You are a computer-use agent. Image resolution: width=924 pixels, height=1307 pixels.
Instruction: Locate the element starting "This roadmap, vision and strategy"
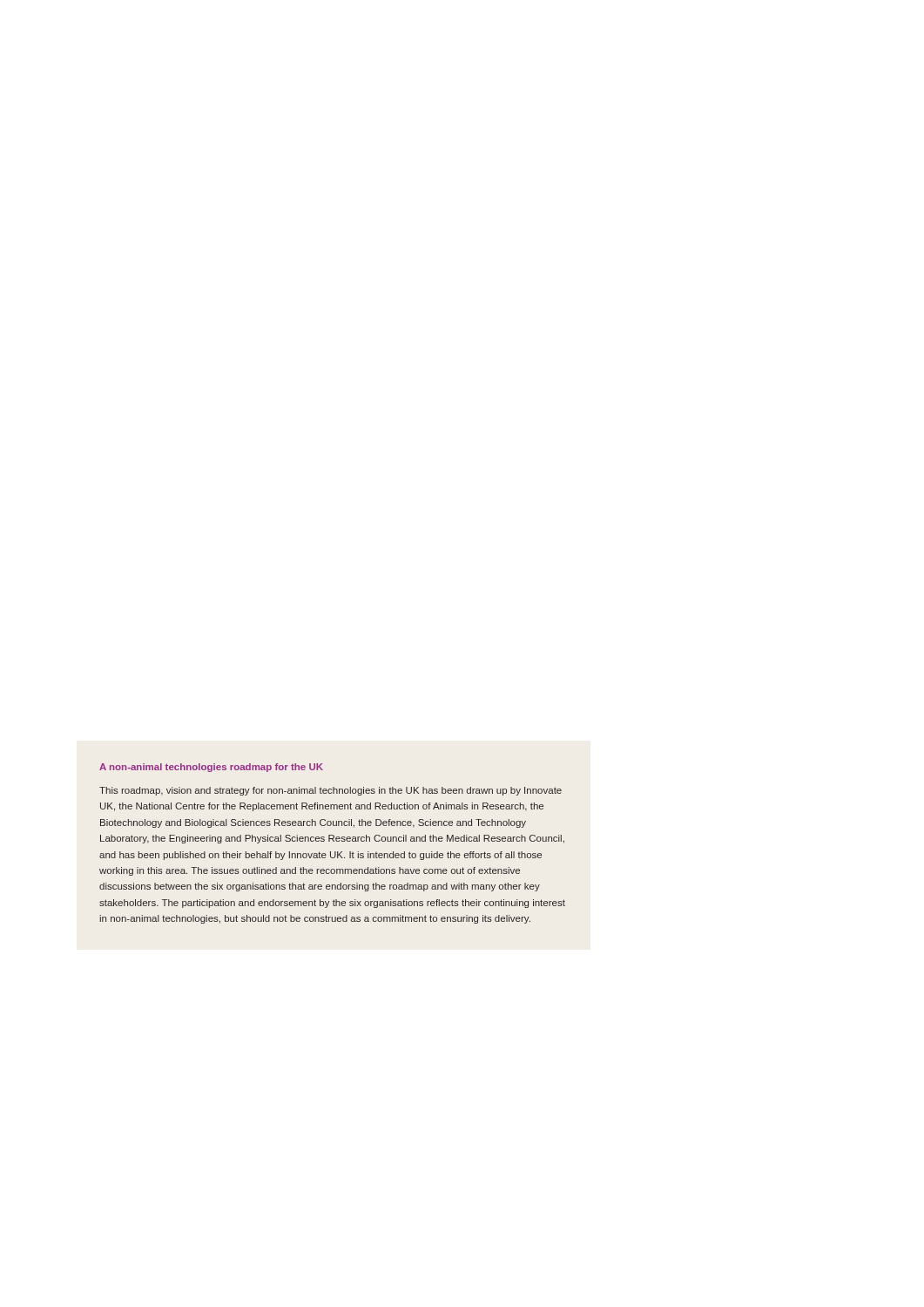332,854
